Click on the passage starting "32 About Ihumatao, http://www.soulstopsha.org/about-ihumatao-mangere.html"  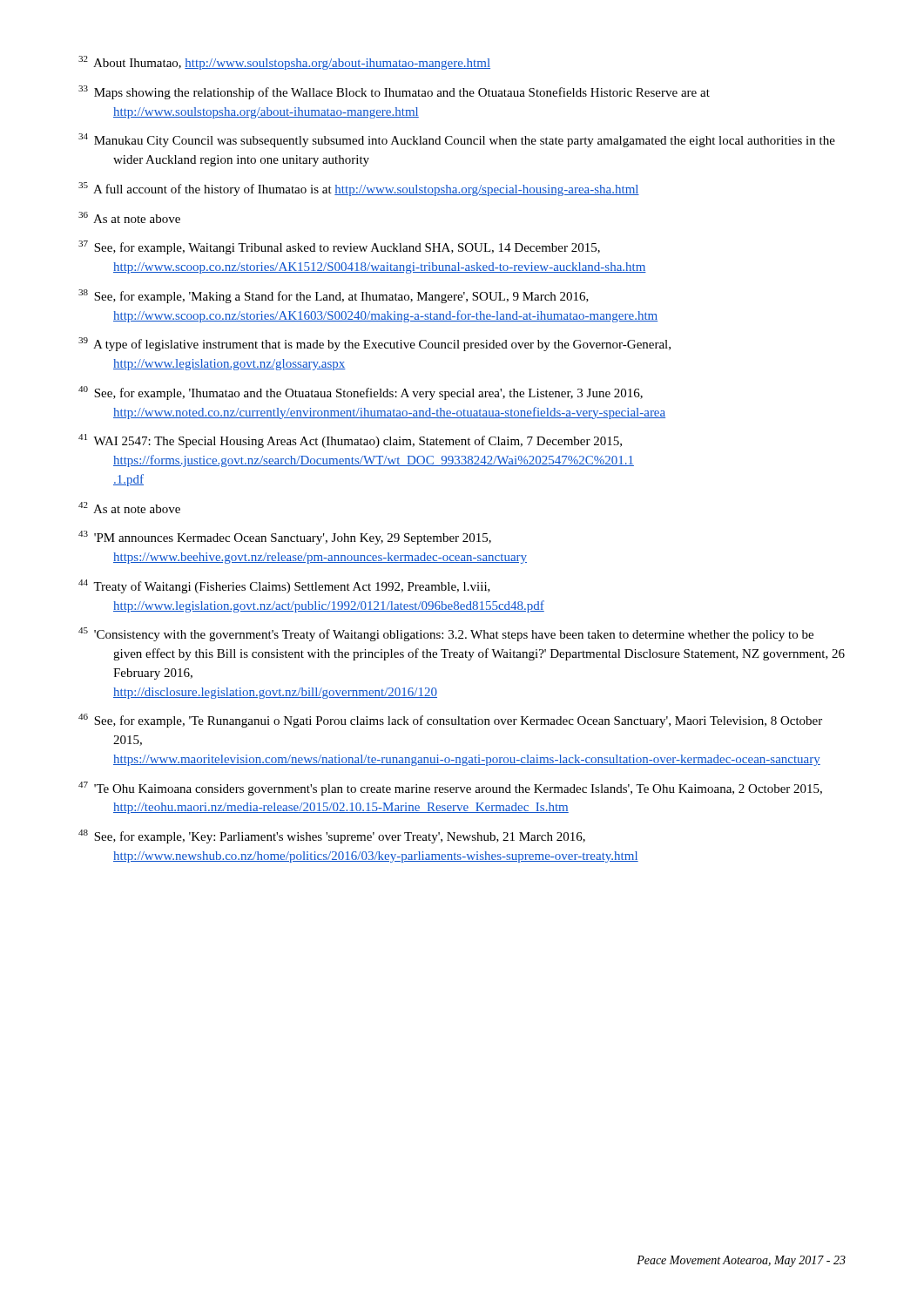(284, 61)
